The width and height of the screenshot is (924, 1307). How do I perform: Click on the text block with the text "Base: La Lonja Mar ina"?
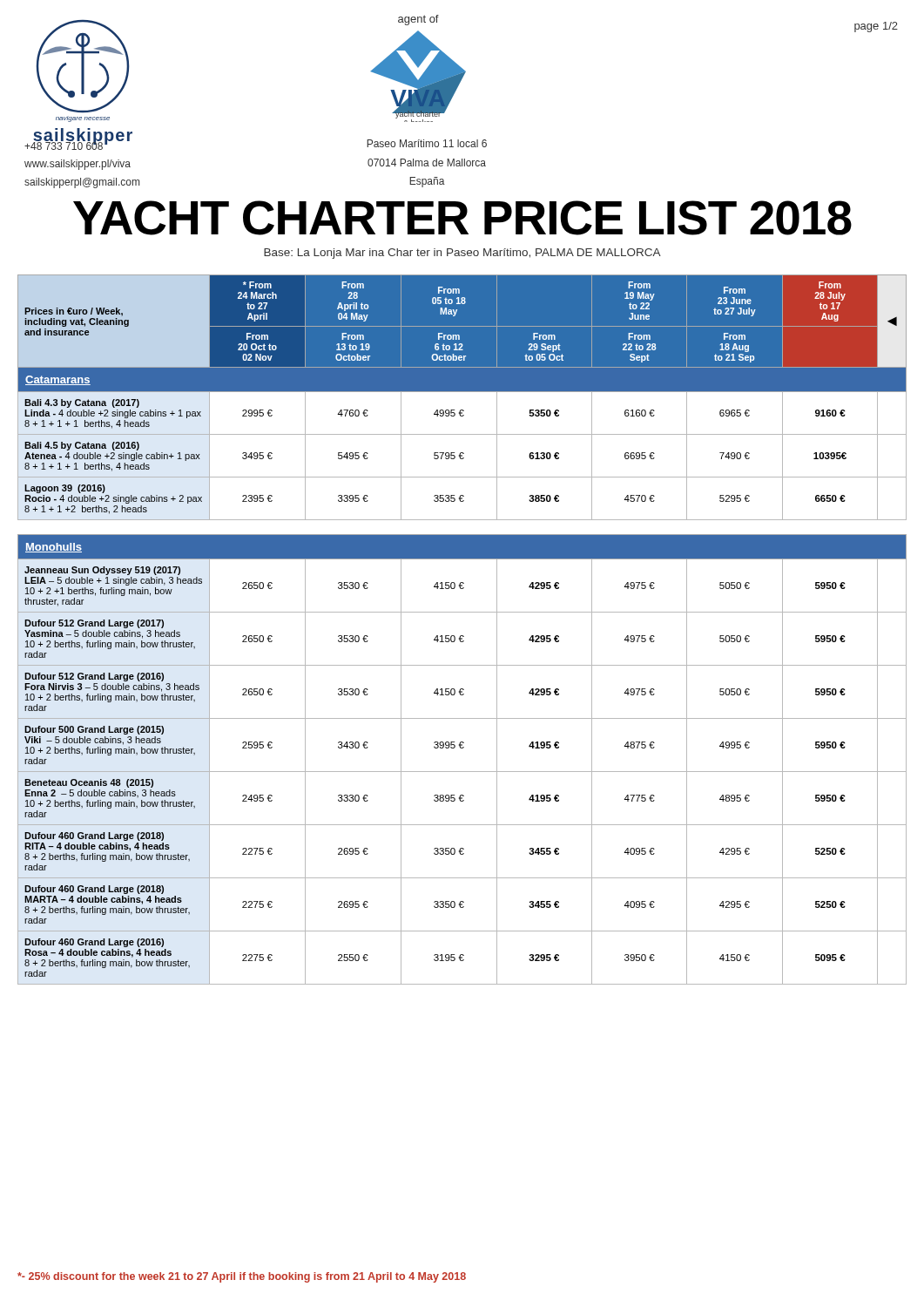[x=462, y=252]
